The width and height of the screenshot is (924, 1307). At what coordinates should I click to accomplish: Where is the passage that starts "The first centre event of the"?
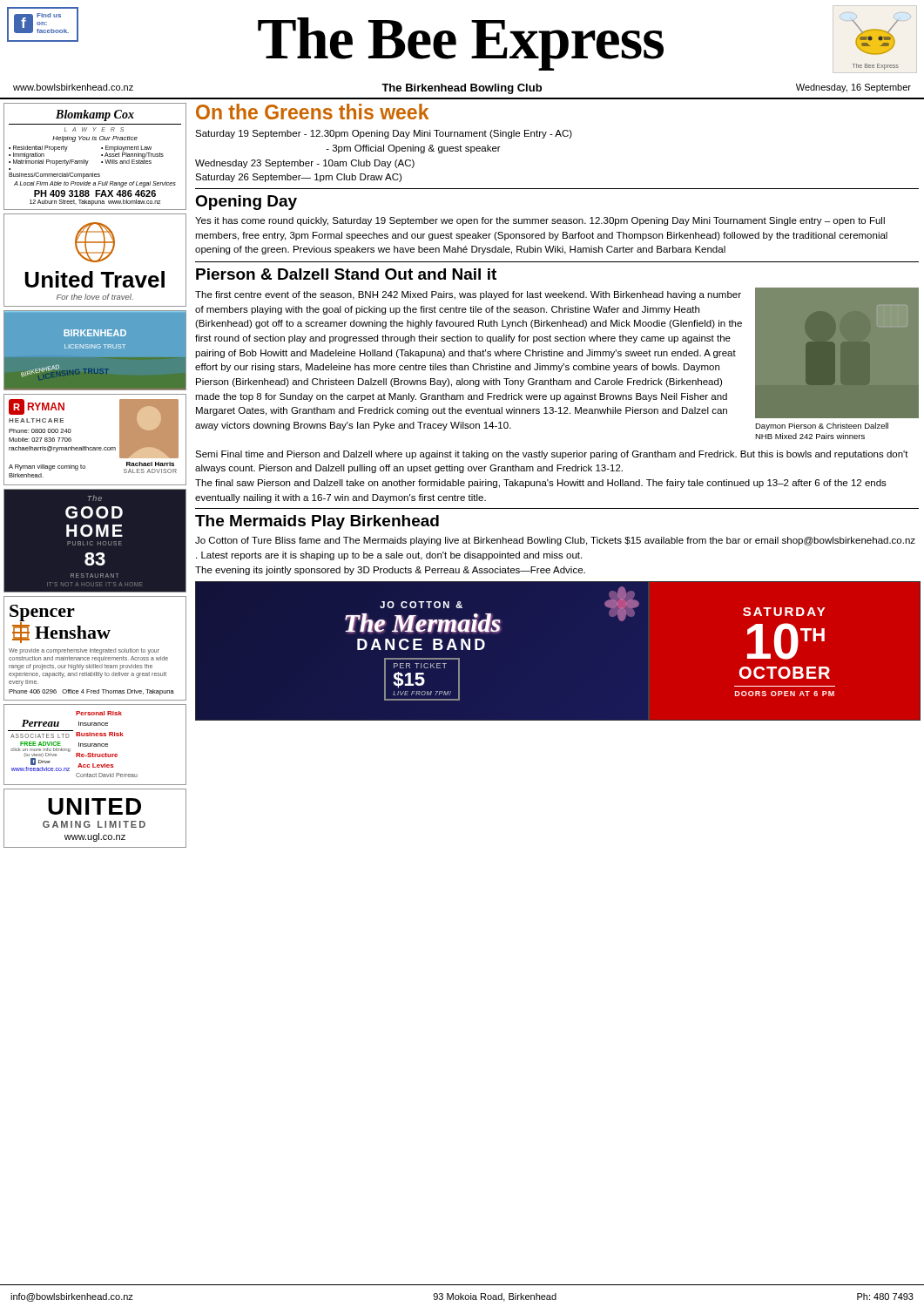[x=469, y=360]
